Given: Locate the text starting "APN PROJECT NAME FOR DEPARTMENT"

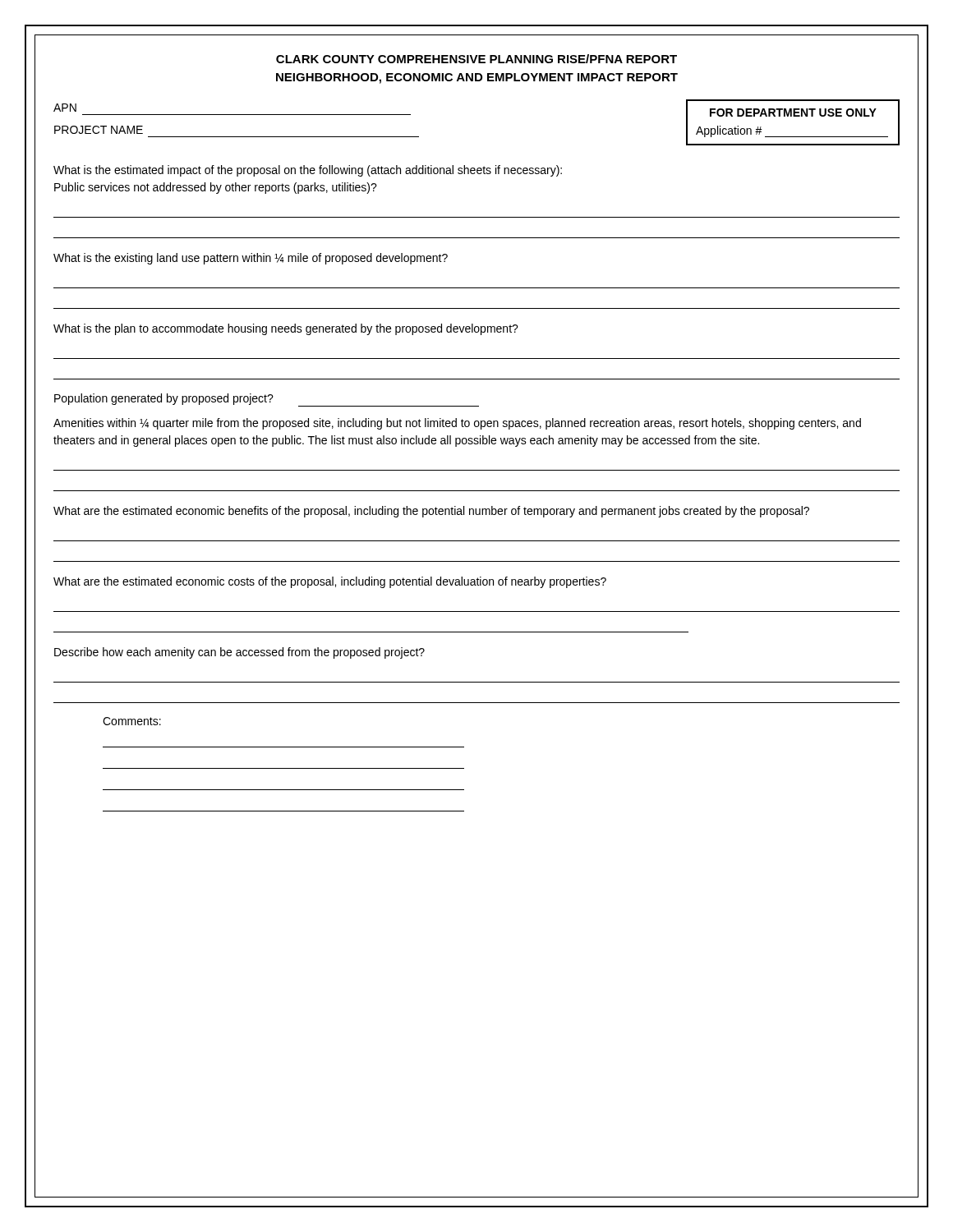Looking at the screenshot, I should (244, 115).
